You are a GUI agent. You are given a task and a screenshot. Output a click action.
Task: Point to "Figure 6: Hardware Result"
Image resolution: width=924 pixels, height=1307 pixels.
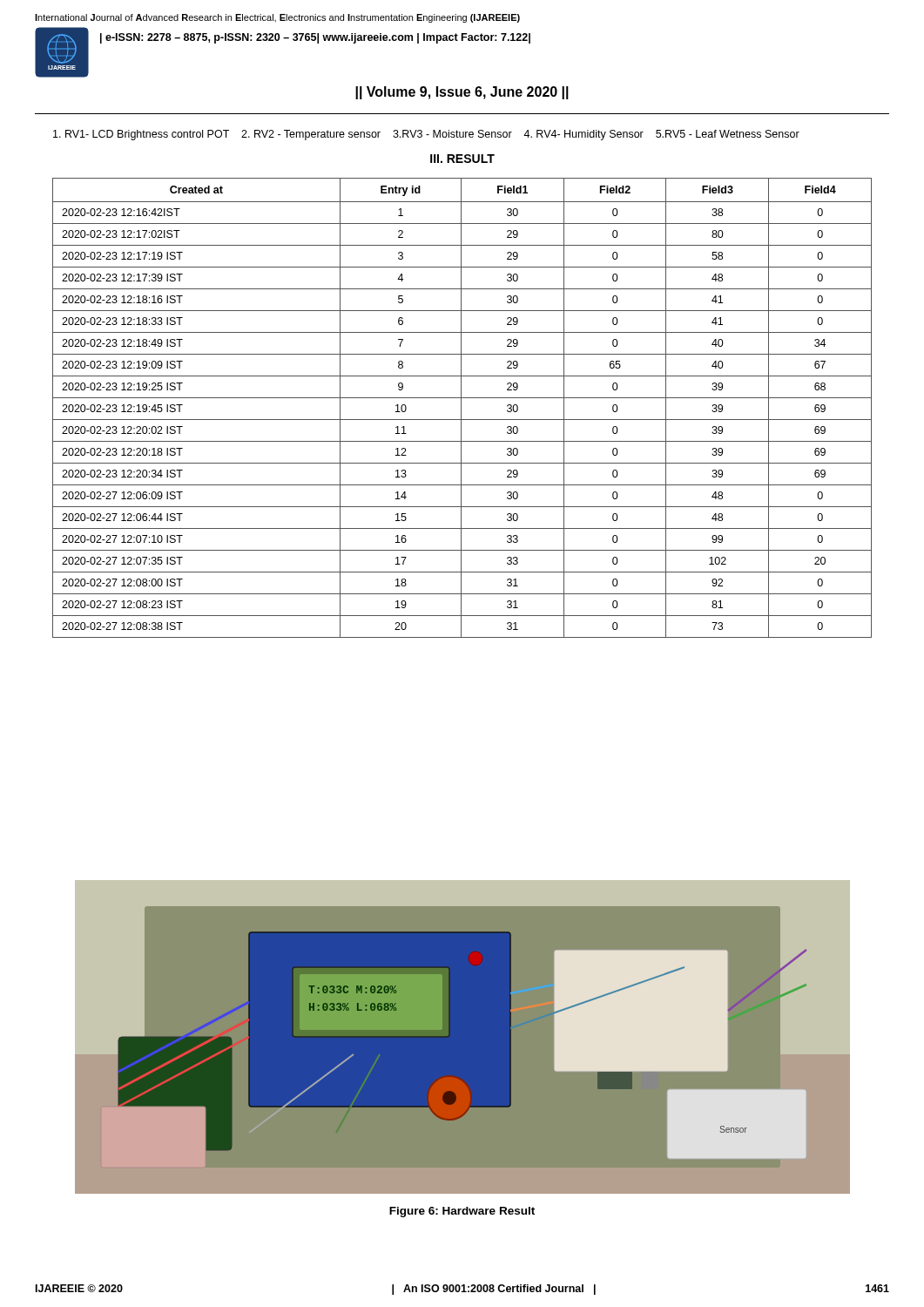point(462,1211)
